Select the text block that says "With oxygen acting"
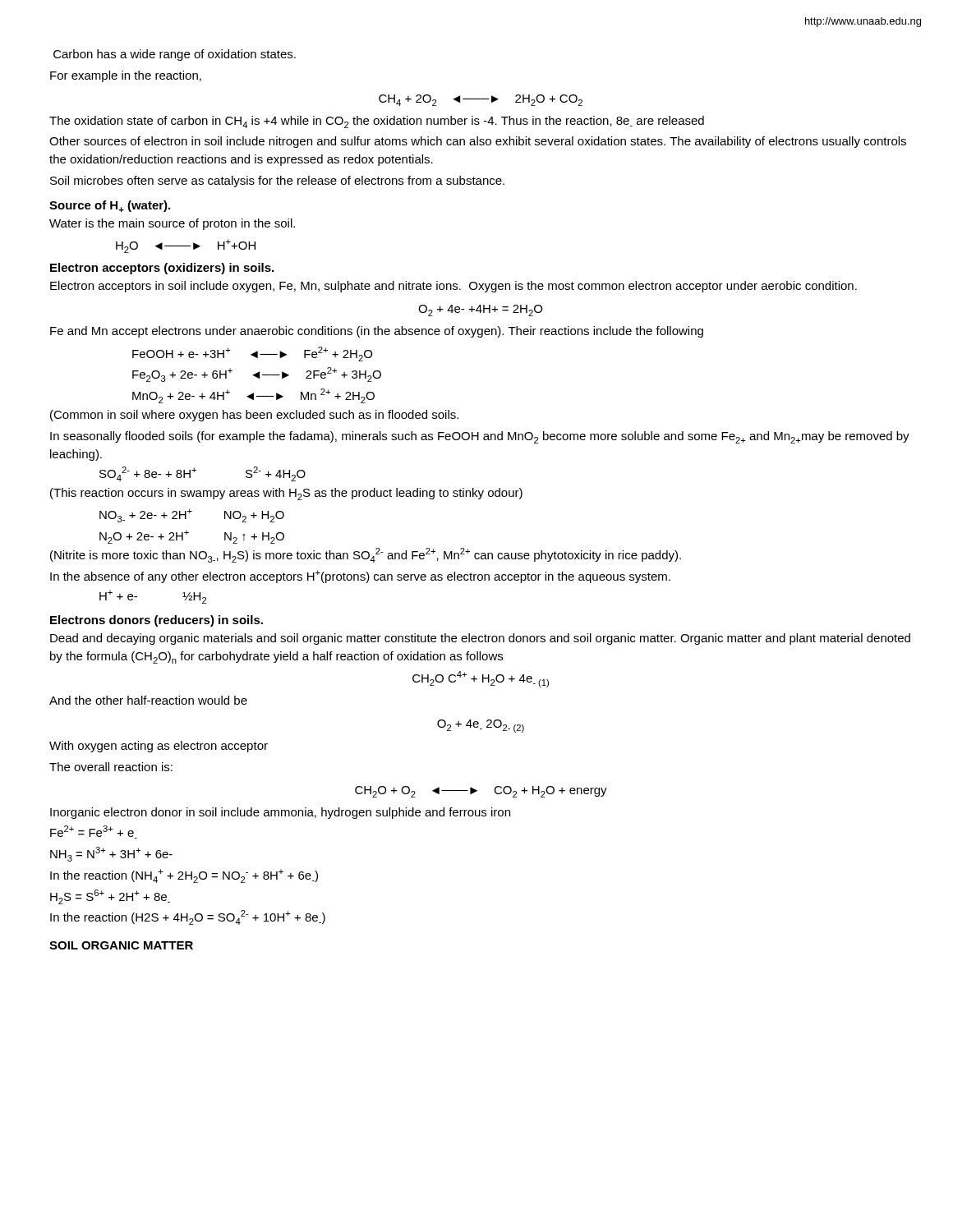The image size is (953, 1232). (x=159, y=747)
